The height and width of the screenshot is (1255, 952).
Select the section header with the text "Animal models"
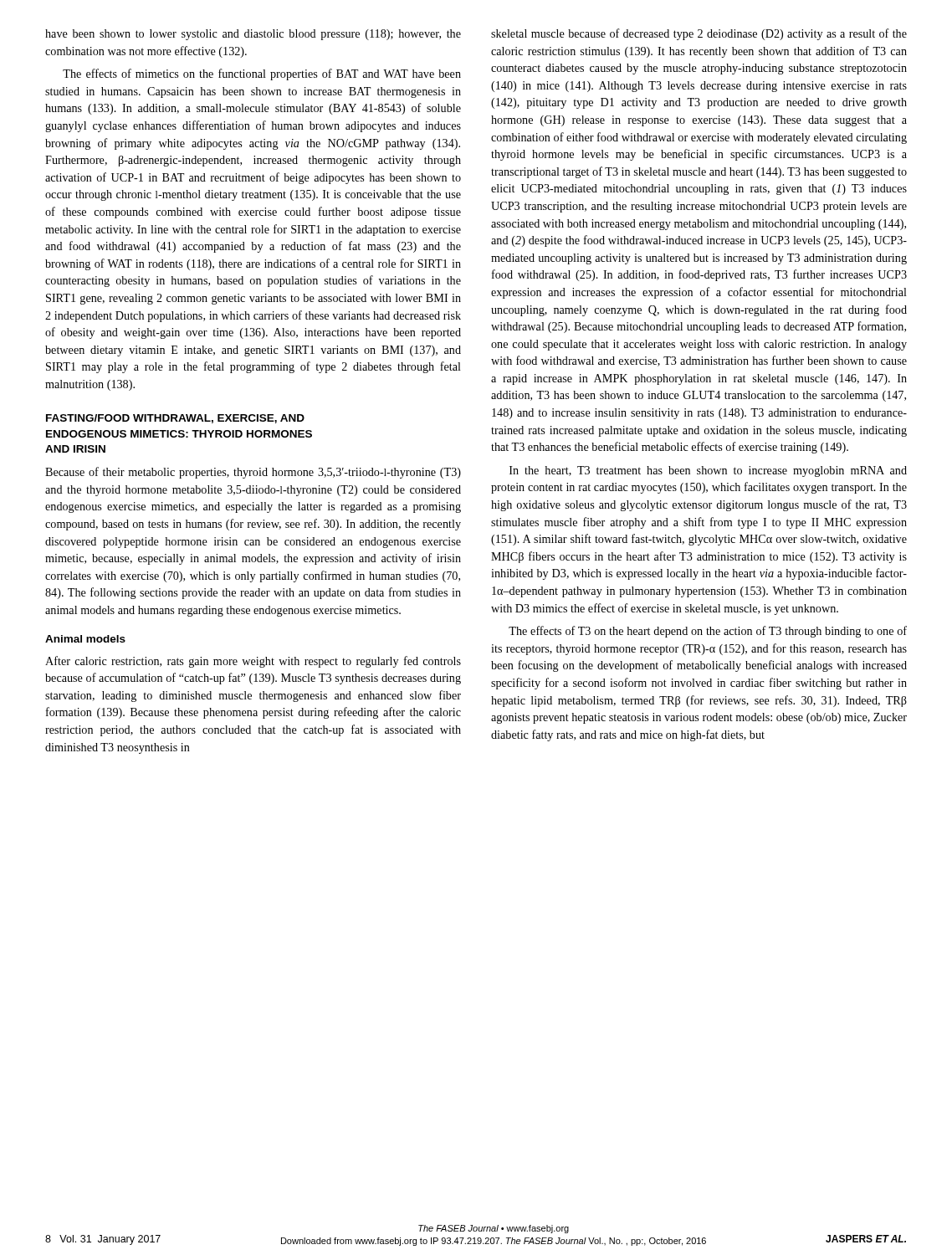[x=85, y=639]
